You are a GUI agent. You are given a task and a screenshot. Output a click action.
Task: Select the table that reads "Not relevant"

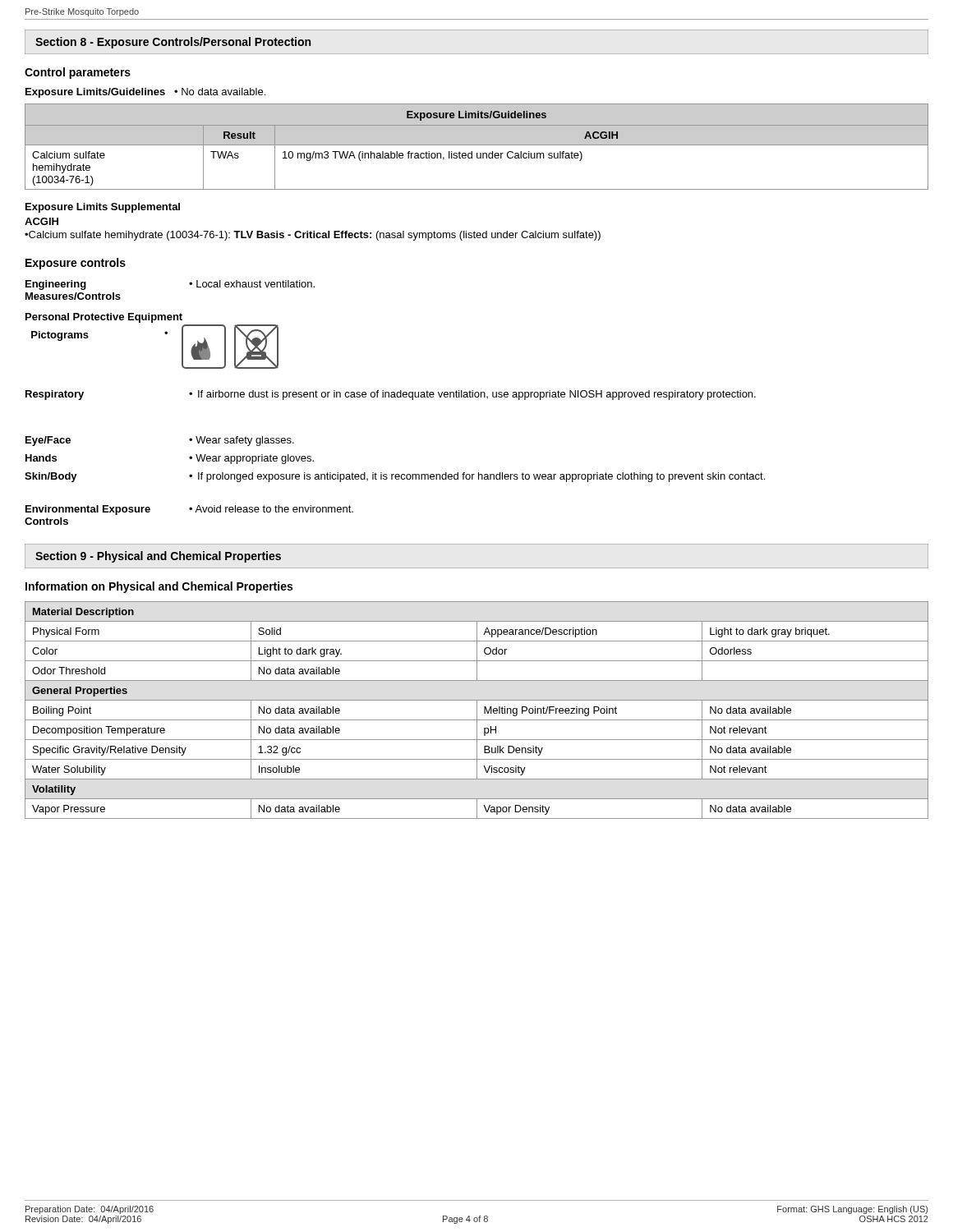click(476, 710)
